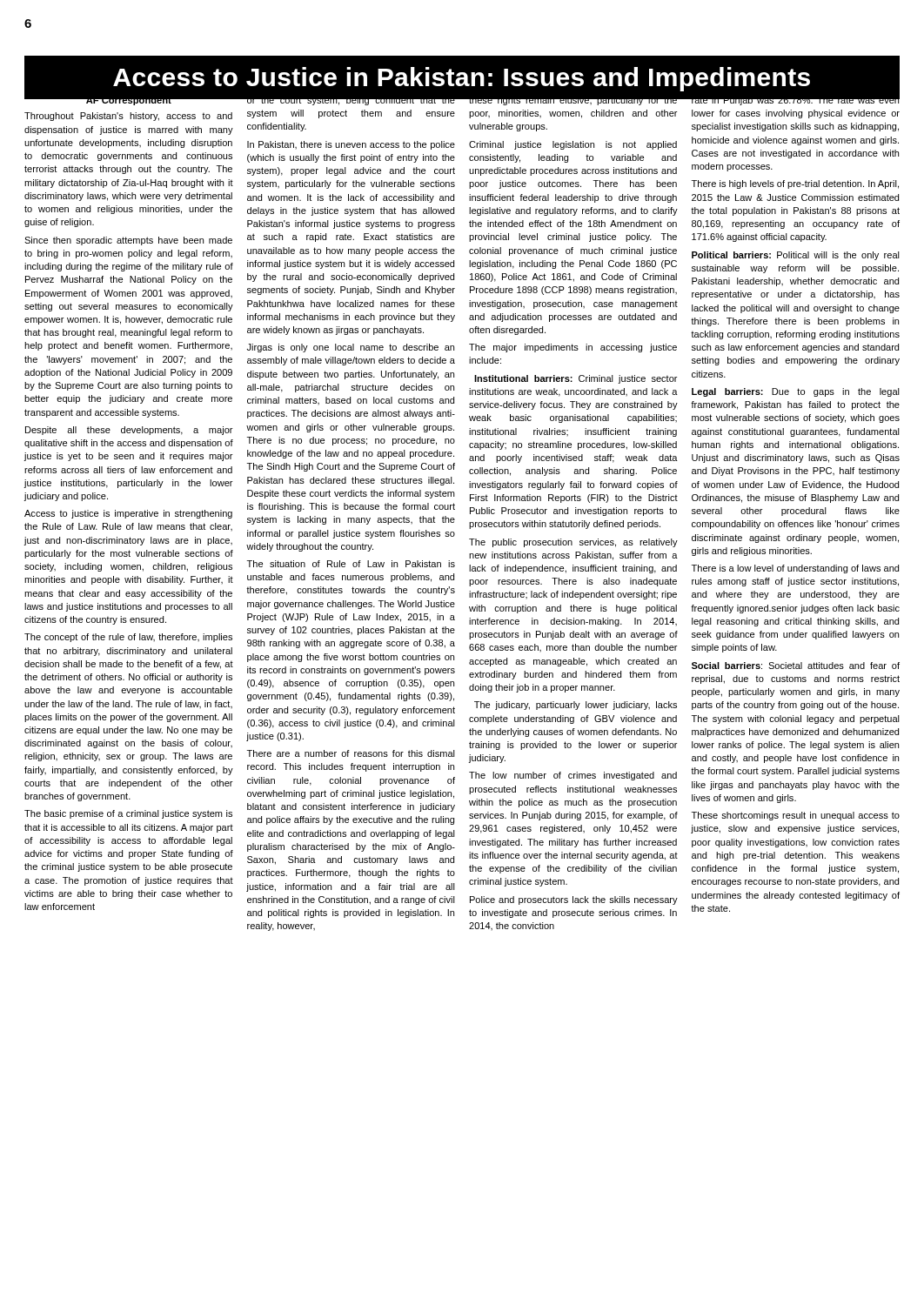
Task: Select the text block that says "The major impediments"
Action: pyautogui.click(x=573, y=354)
